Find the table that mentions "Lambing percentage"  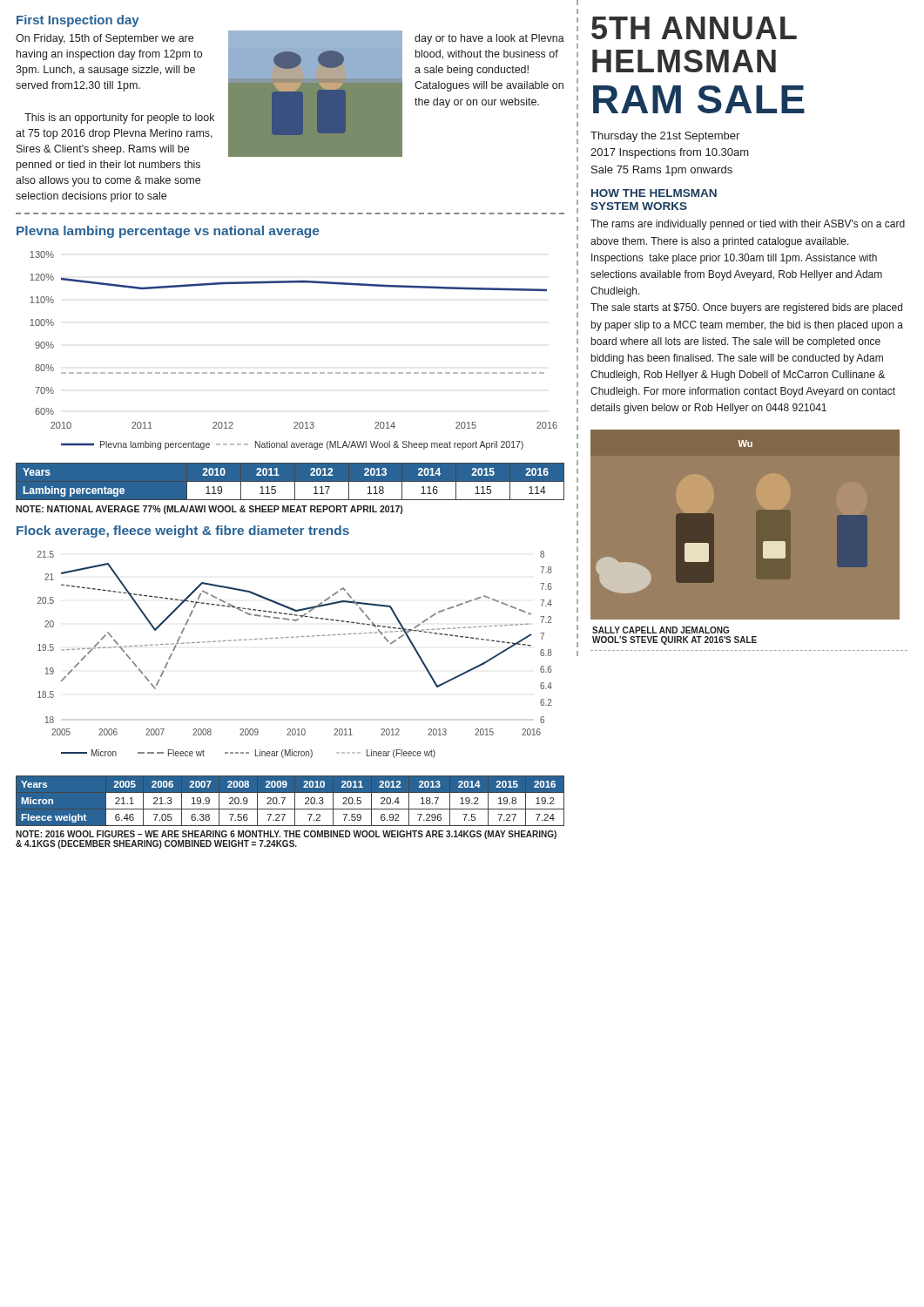290,482
